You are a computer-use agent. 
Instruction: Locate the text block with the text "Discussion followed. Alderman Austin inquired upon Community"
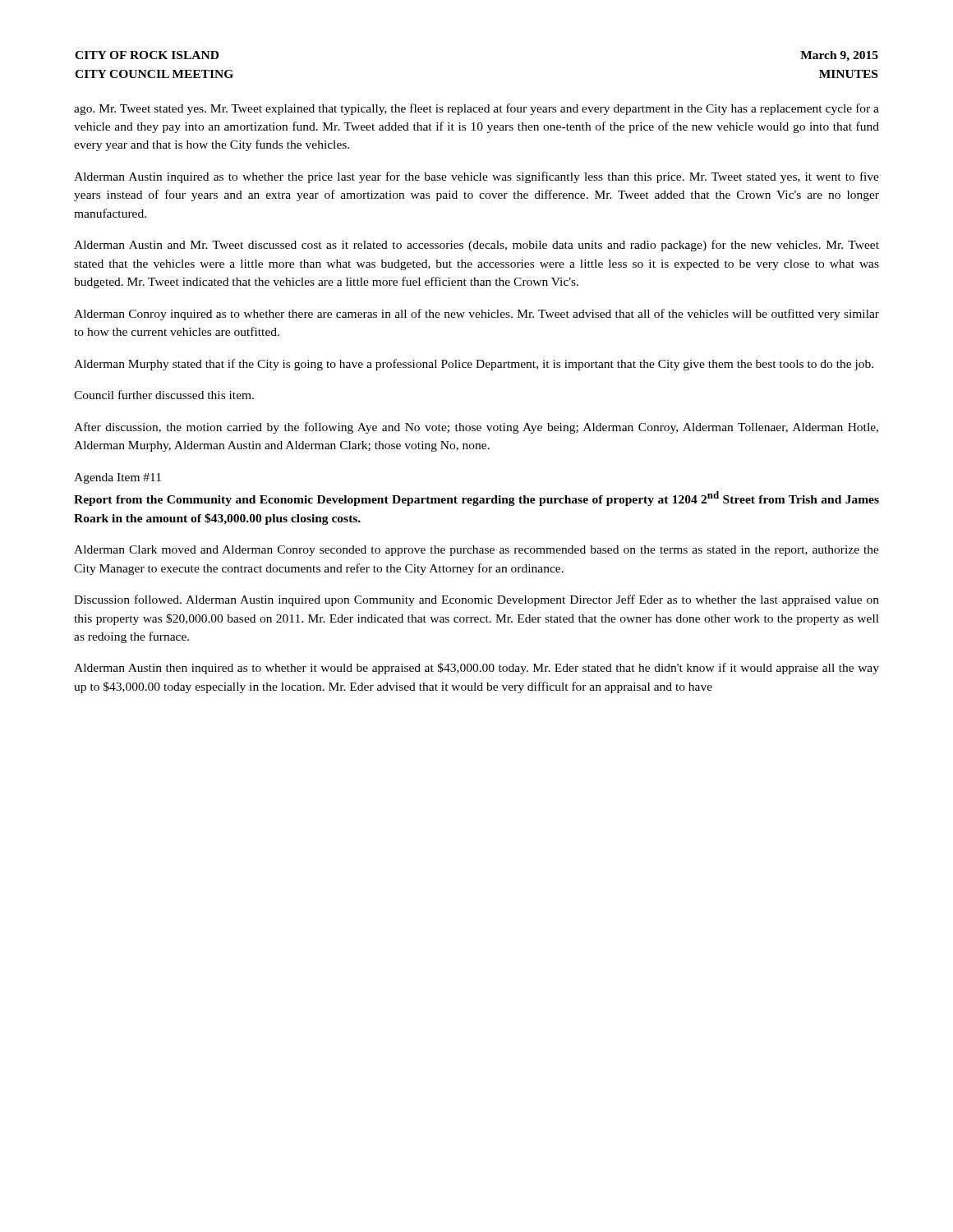tap(476, 618)
